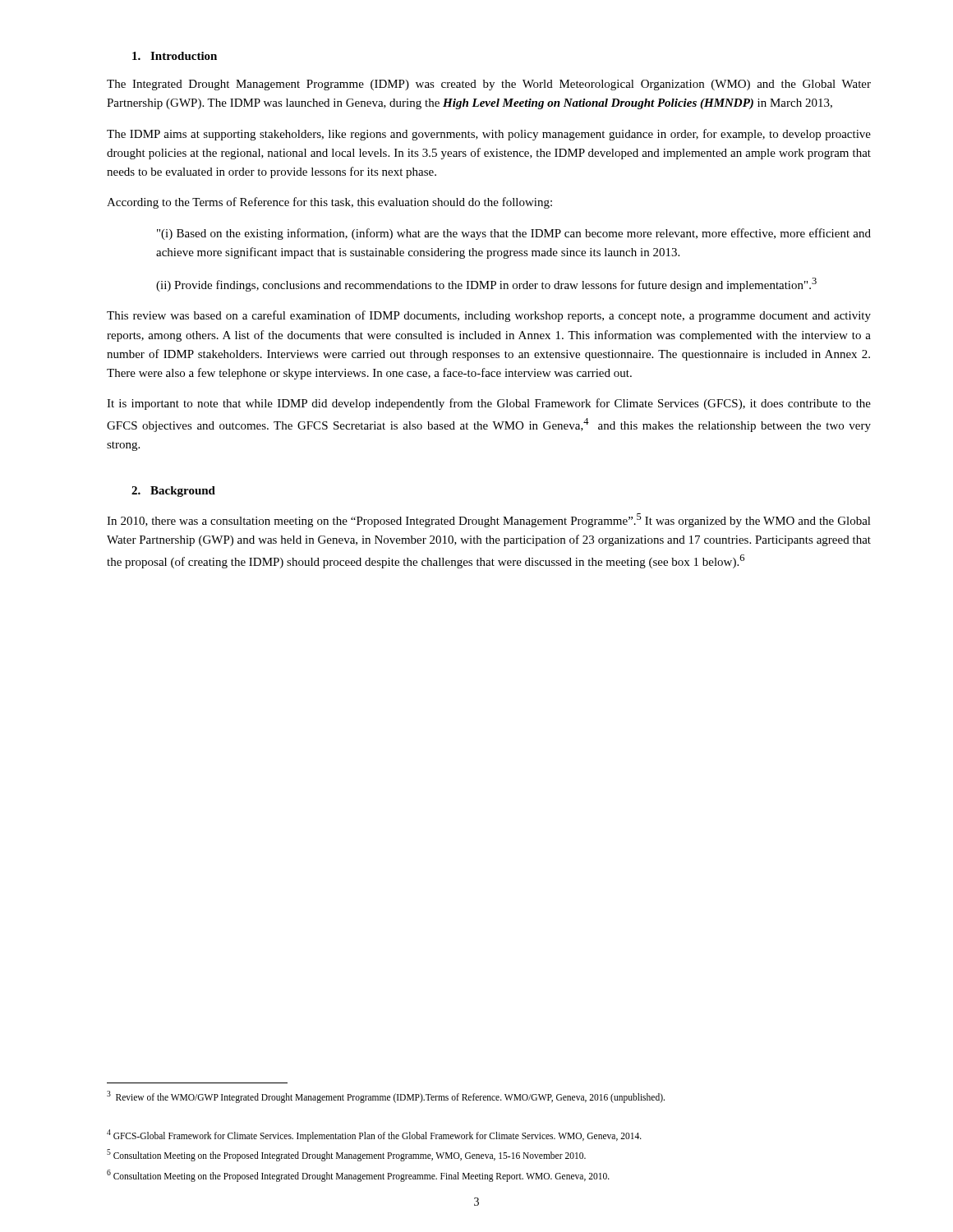Image resolution: width=953 pixels, height=1232 pixels.
Task: Point to the block beginning "The Integrated Drought Management Programme (IDMP) was created"
Action: pyautogui.click(x=489, y=94)
